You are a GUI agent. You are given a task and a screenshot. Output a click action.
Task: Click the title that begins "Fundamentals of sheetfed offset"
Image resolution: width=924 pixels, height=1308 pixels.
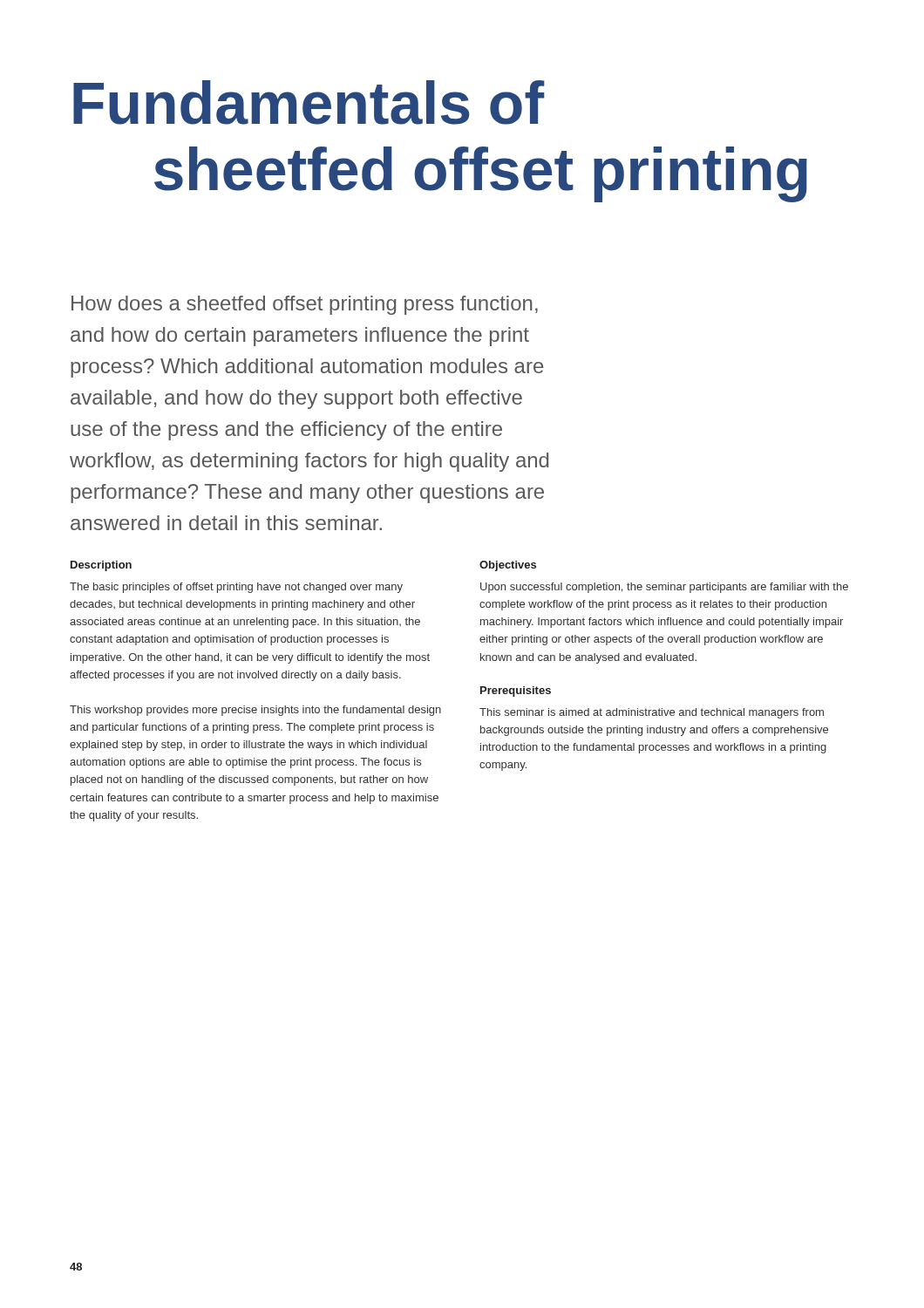[462, 136]
